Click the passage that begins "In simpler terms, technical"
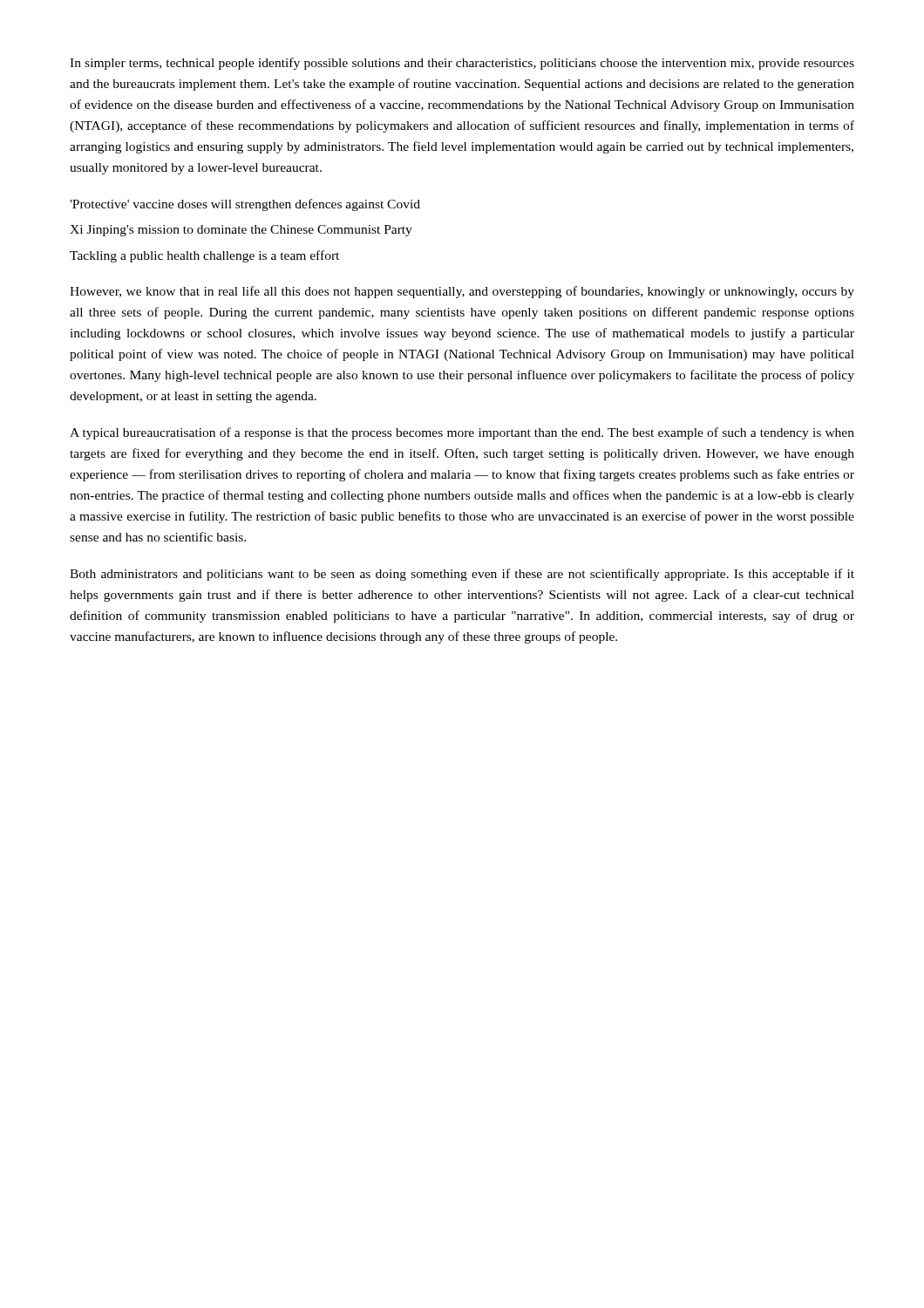Image resolution: width=924 pixels, height=1308 pixels. pyautogui.click(x=462, y=115)
